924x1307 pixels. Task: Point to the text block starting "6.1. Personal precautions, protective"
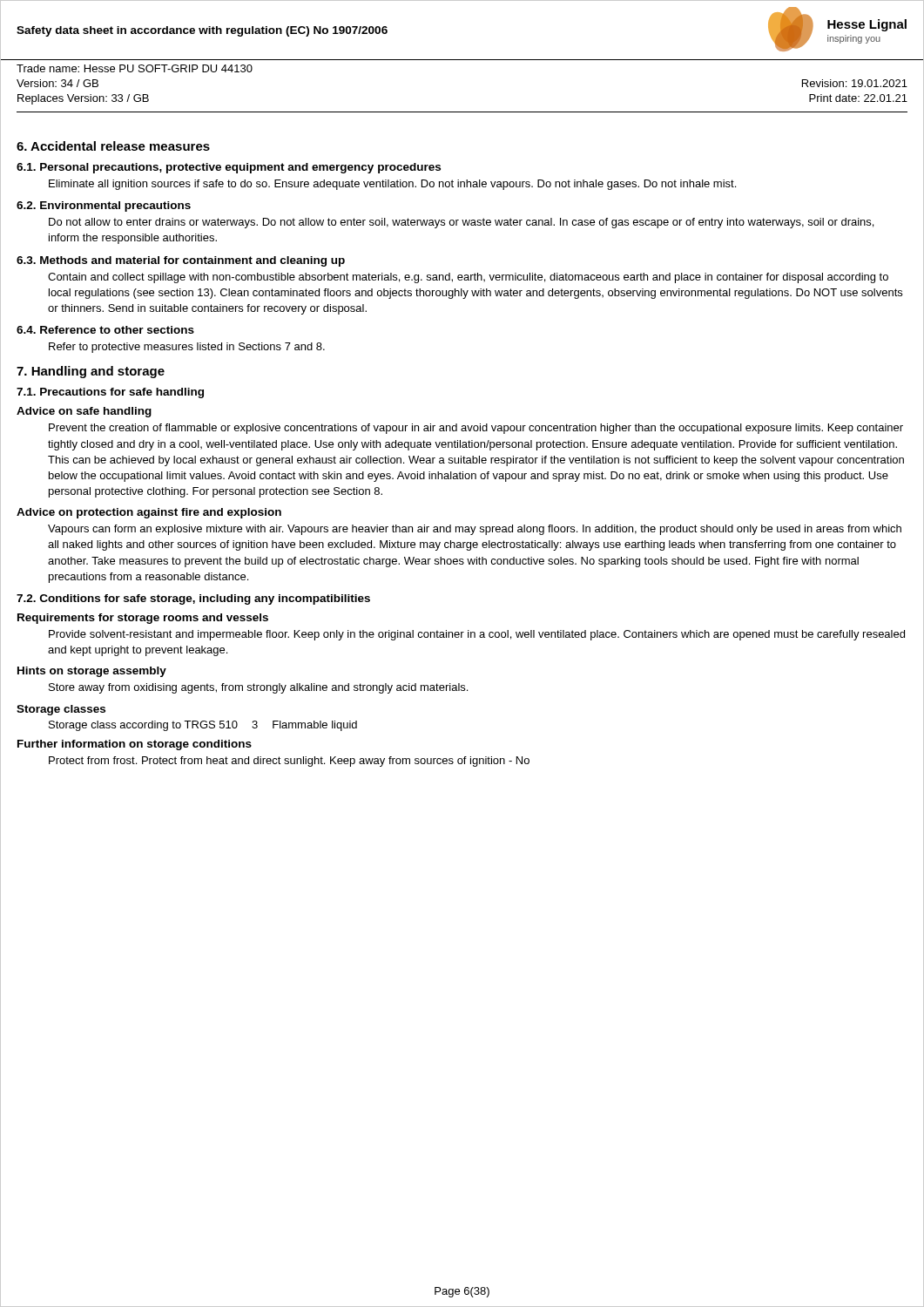pyautogui.click(x=229, y=167)
